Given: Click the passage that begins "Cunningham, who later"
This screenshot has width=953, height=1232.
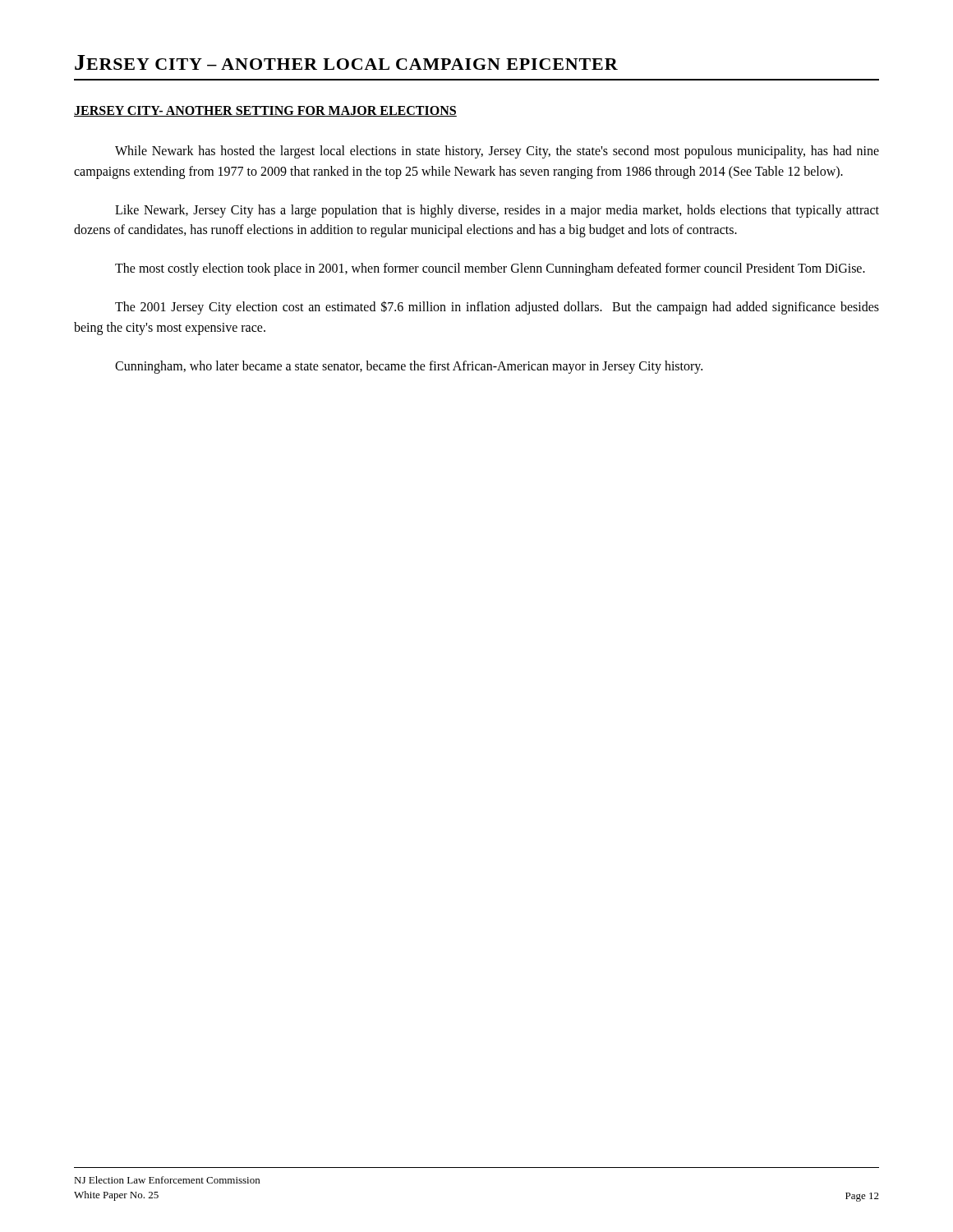Looking at the screenshot, I should (x=409, y=366).
